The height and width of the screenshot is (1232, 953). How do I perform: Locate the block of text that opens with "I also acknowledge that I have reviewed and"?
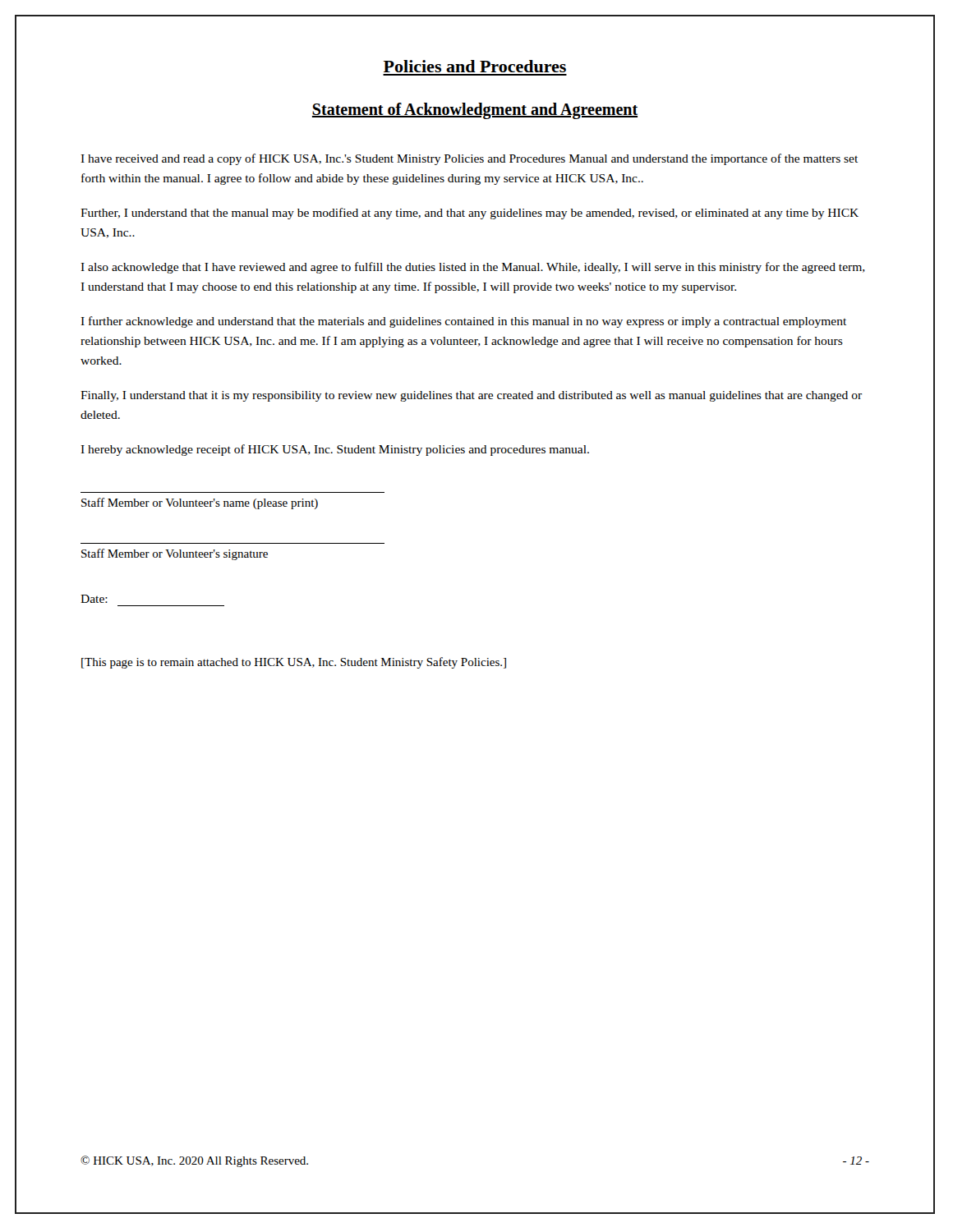point(473,276)
